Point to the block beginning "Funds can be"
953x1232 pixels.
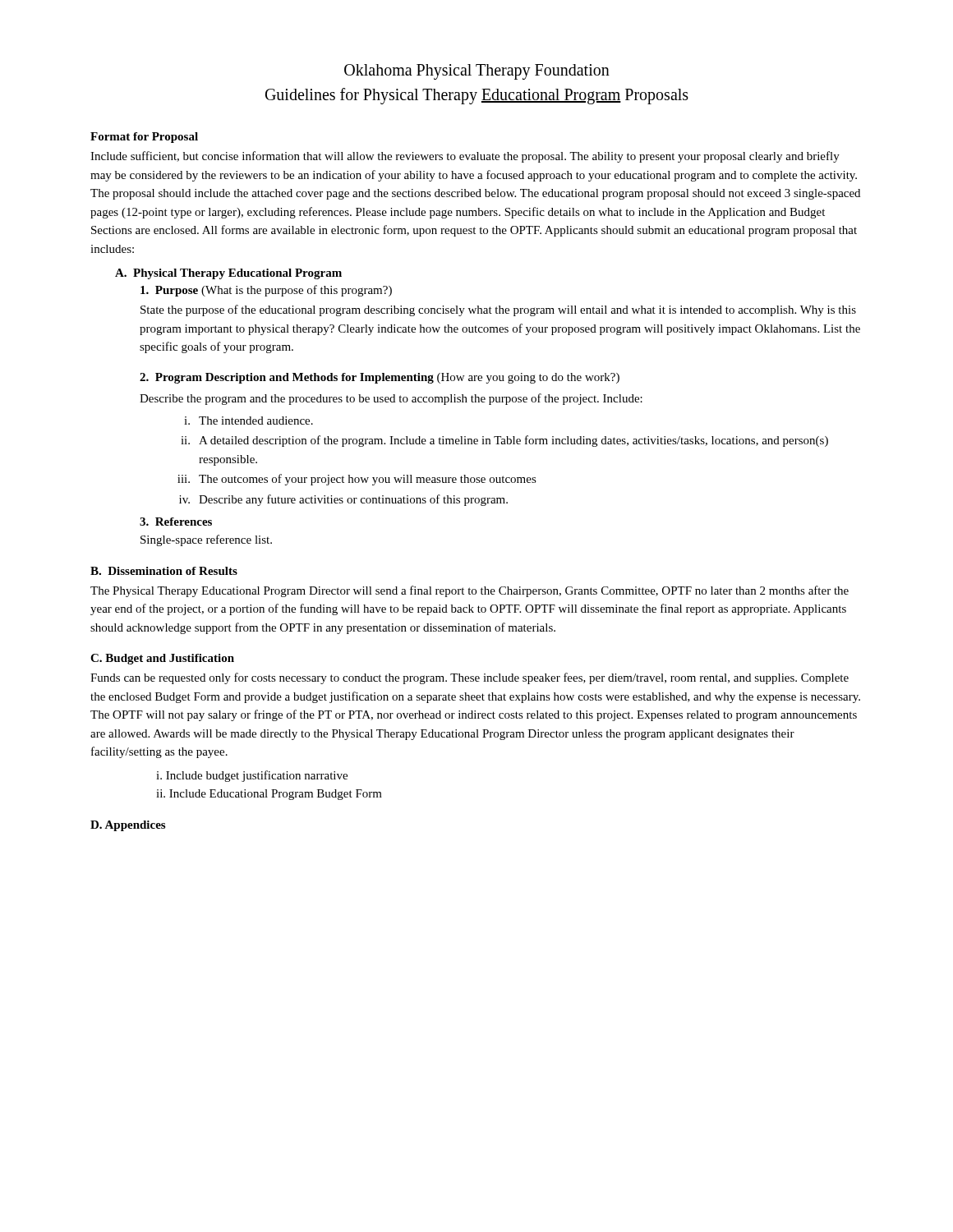476,715
